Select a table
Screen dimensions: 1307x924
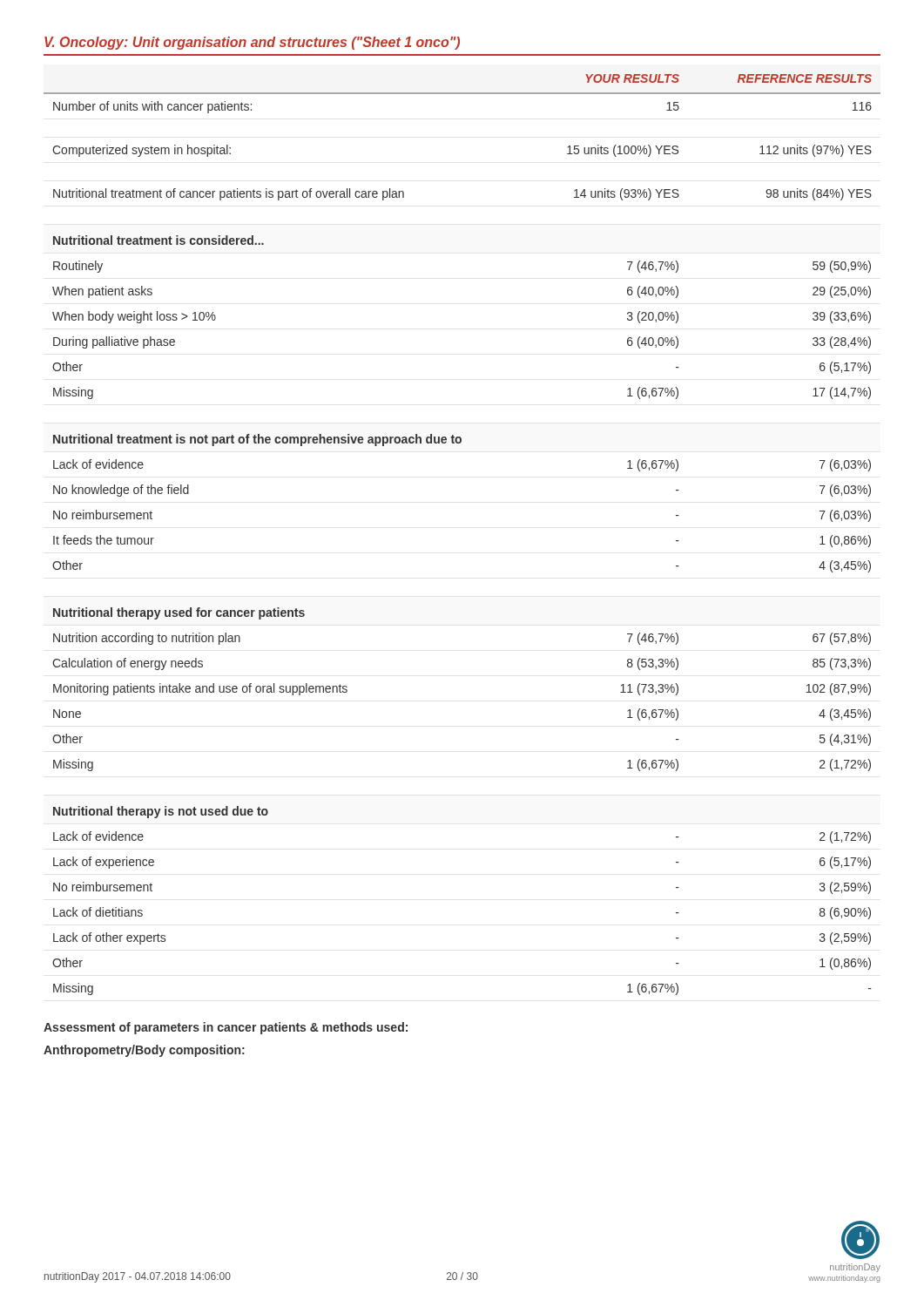(462, 533)
